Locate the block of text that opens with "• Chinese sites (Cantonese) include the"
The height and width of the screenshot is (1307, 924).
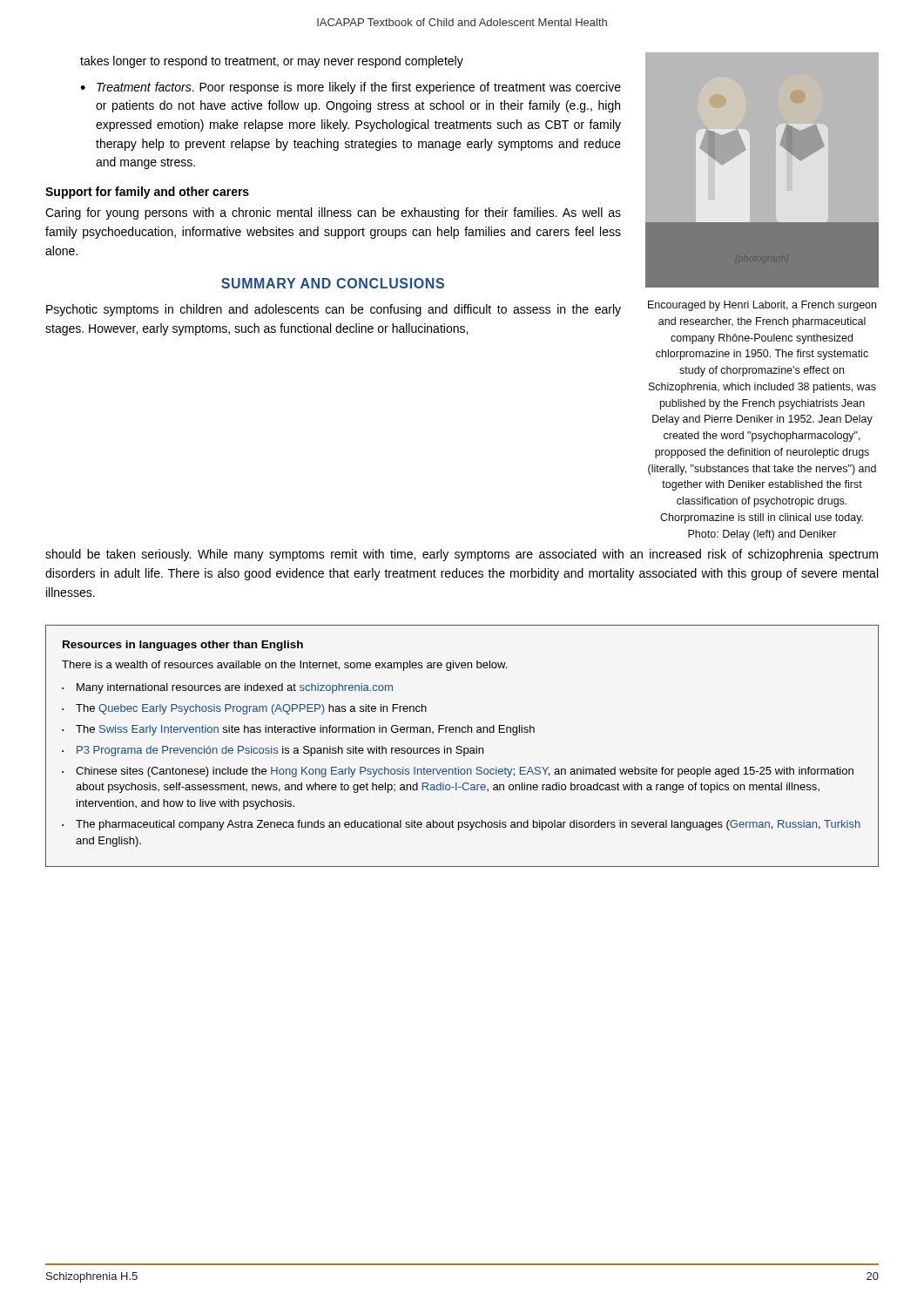[462, 788]
